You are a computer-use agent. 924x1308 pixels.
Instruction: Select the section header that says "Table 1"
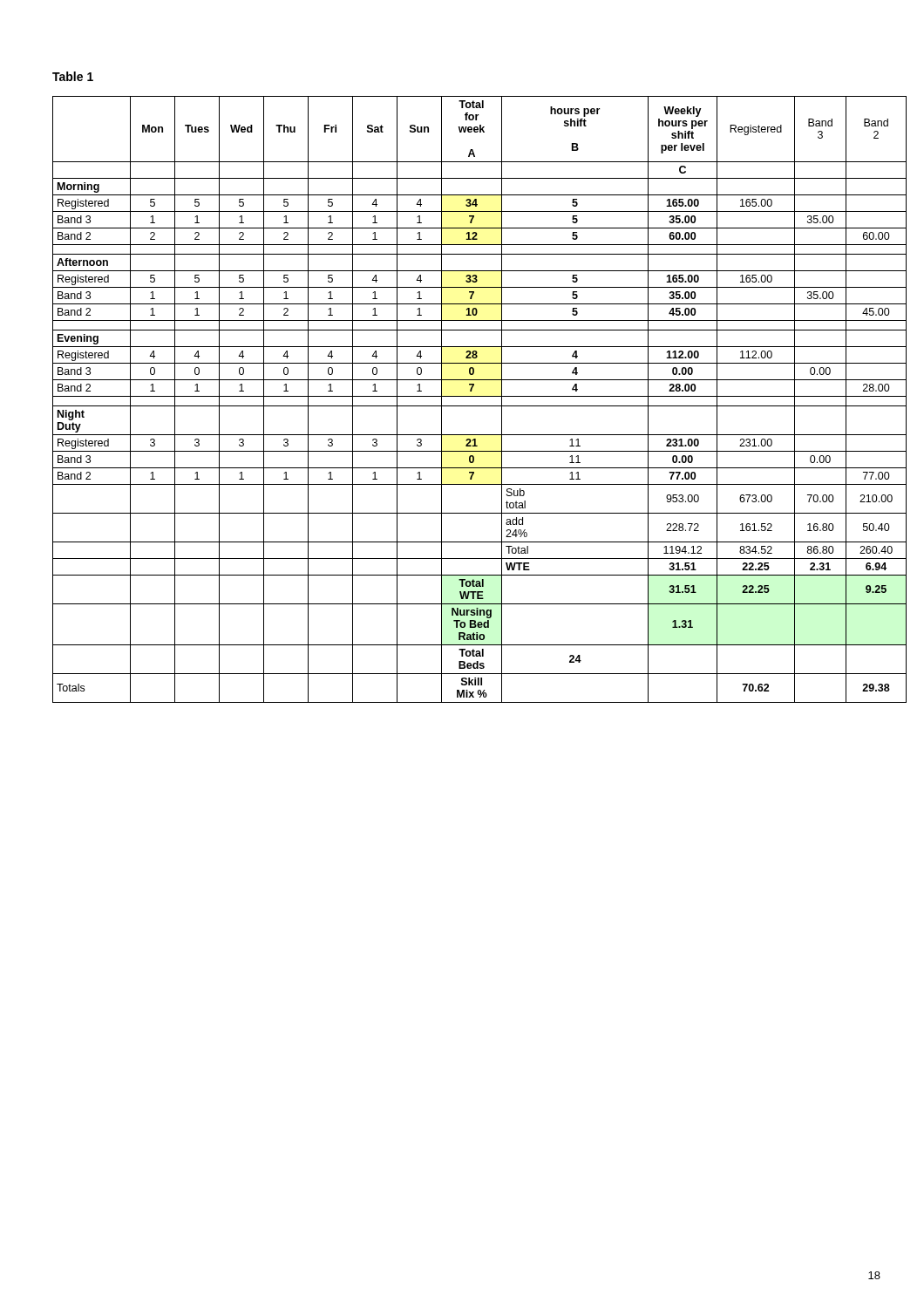pyautogui.click(x=73, y=77)
